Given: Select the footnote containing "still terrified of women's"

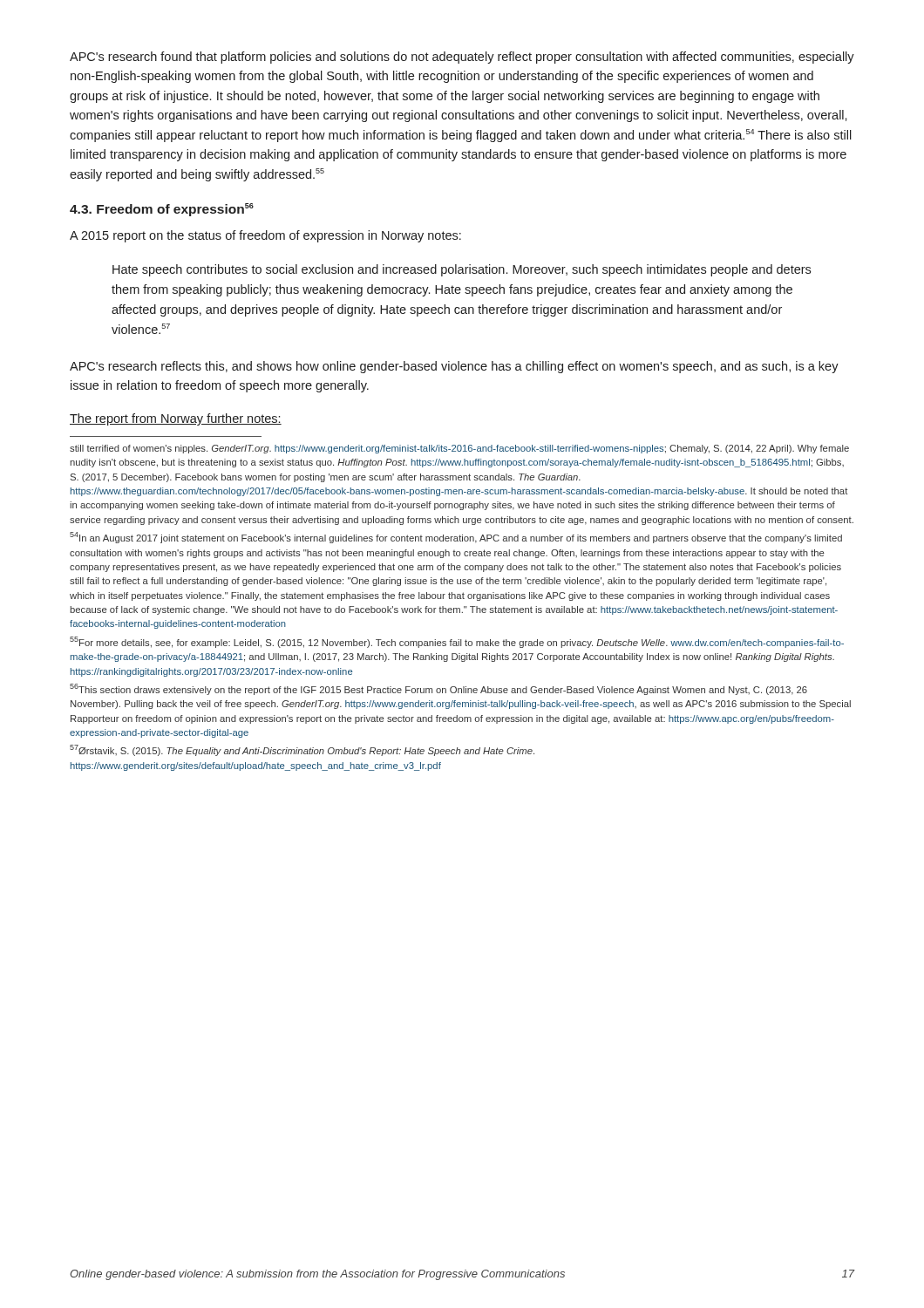Looking at the screenshot, I should click(x=462, y=484).
